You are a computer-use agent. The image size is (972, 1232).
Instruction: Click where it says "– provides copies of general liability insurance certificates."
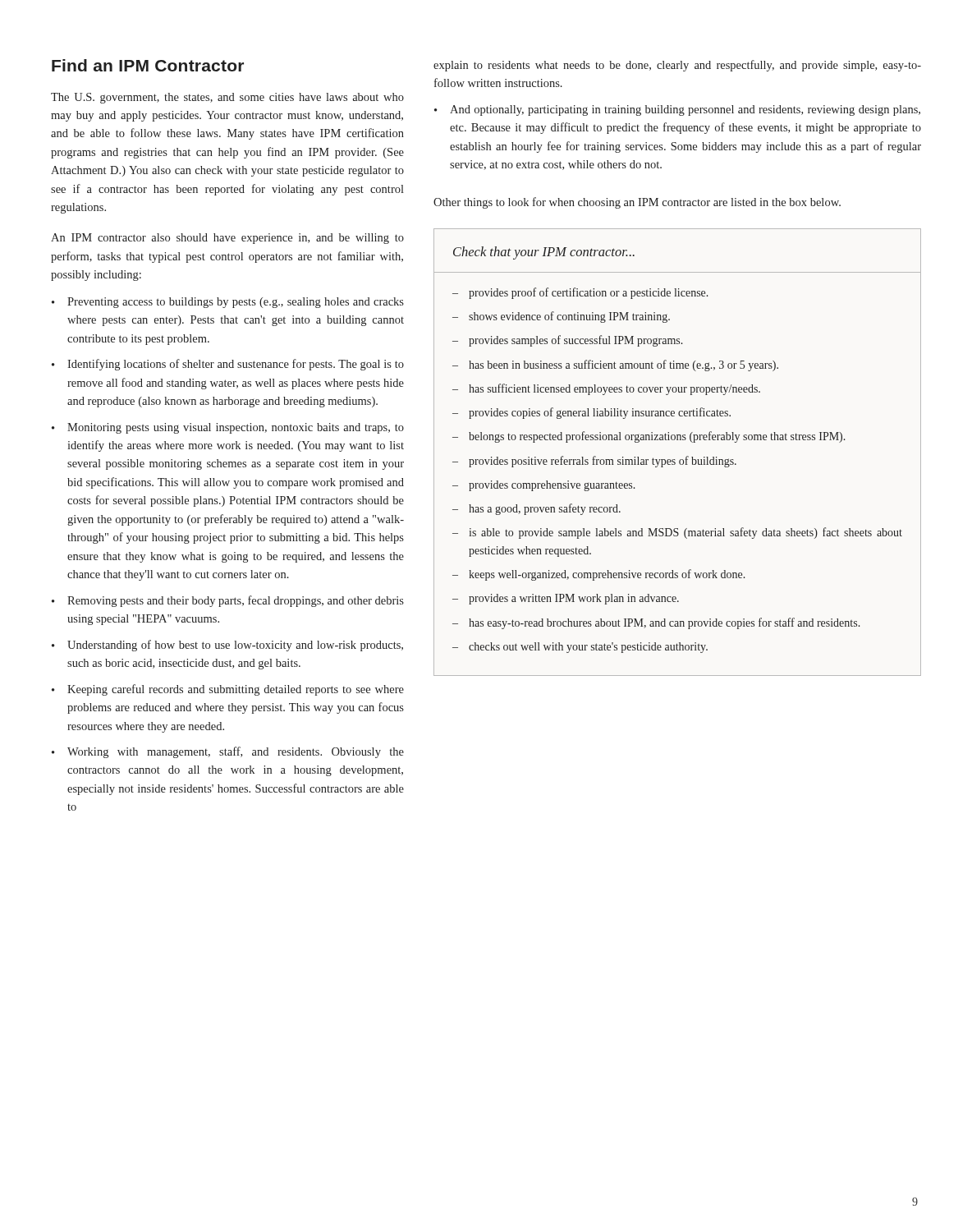click(x=677, y=413)
